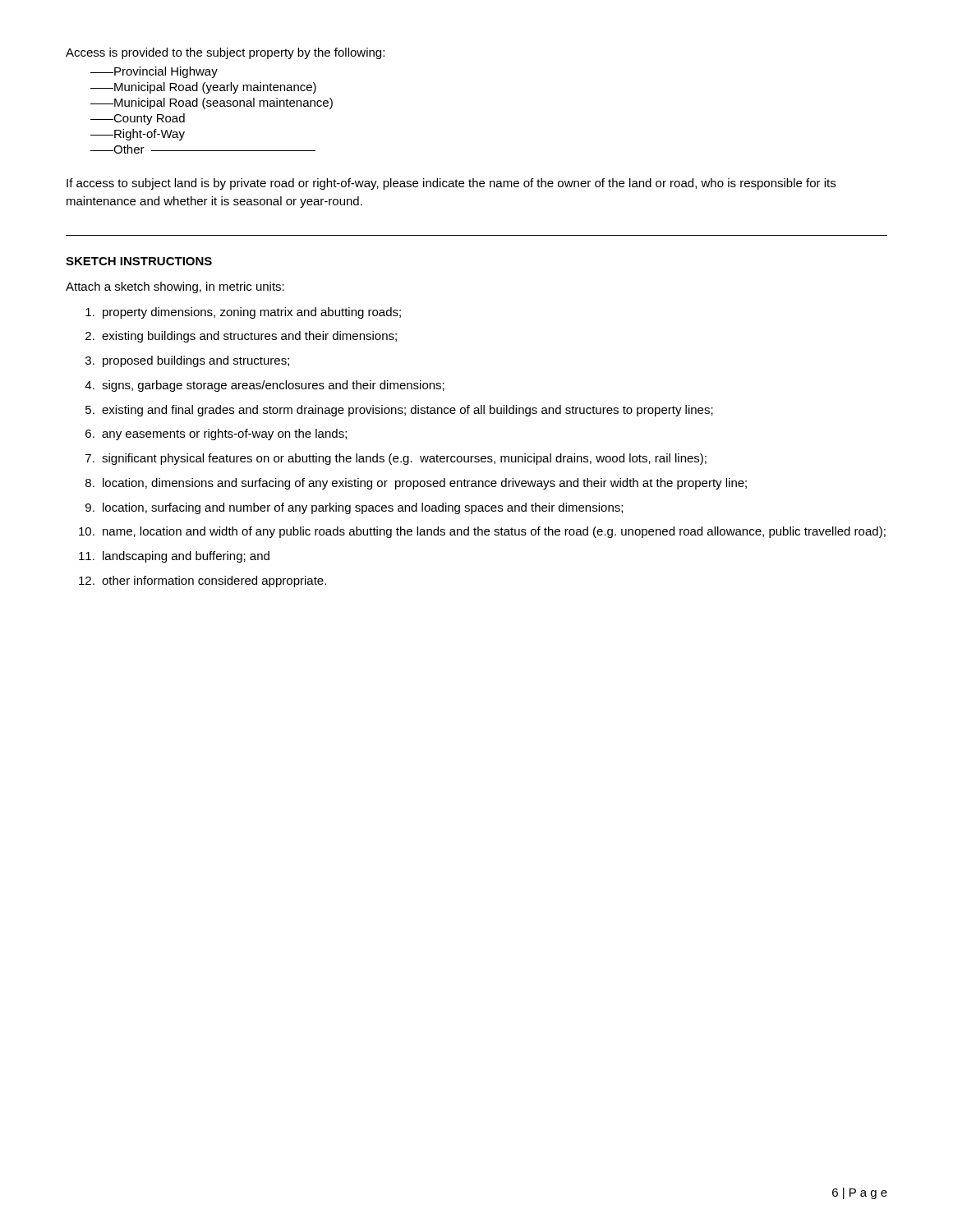The image size is (953, 1232).
Task: Select the list item that reads "Municipal Road (seasonal maintenance)"
Action: (x=212, y=102)
